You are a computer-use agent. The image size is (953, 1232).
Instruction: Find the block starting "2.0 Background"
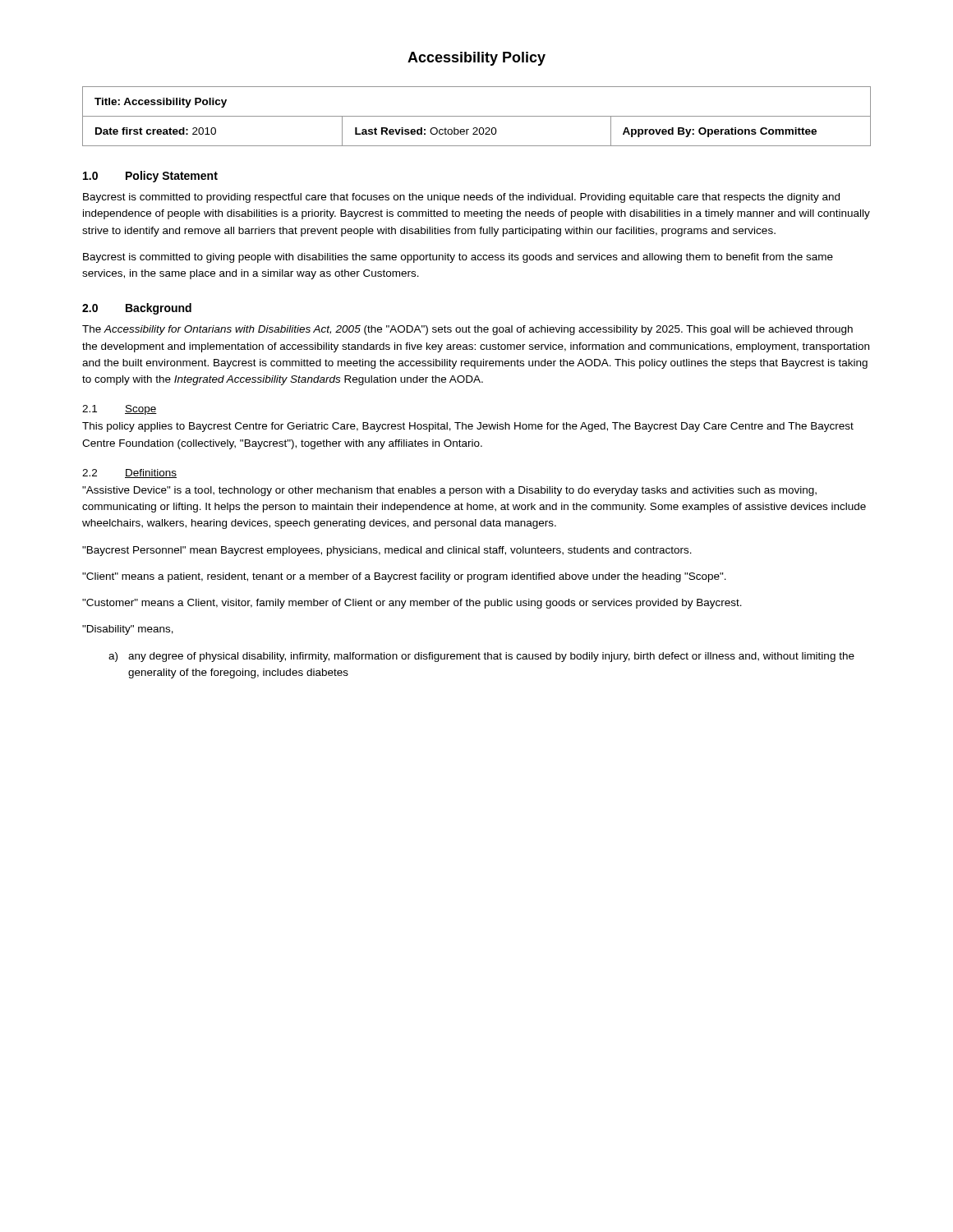click(x=137, y=308)
